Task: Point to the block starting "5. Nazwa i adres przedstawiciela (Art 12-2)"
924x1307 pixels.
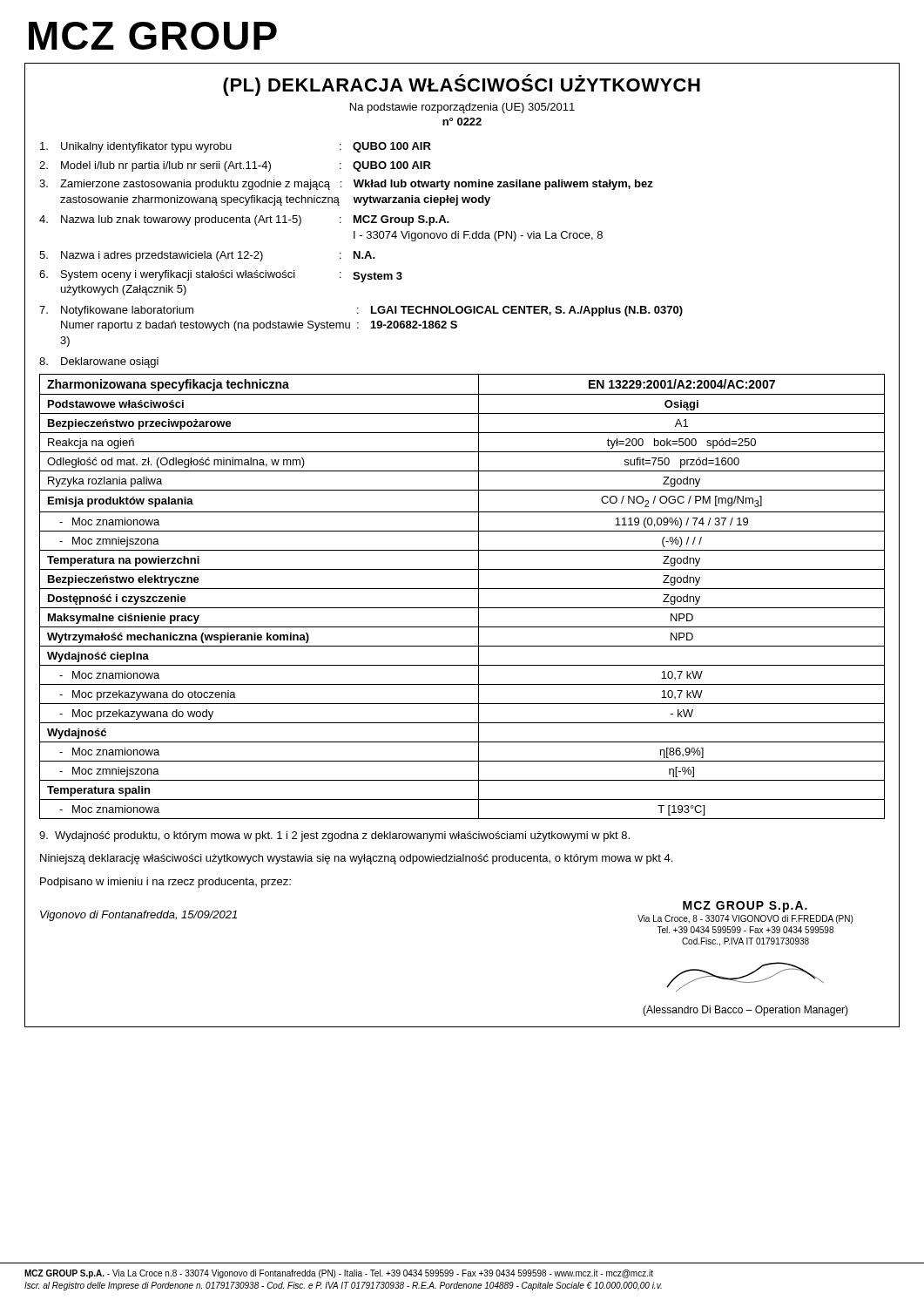Action: pos(207,255)
